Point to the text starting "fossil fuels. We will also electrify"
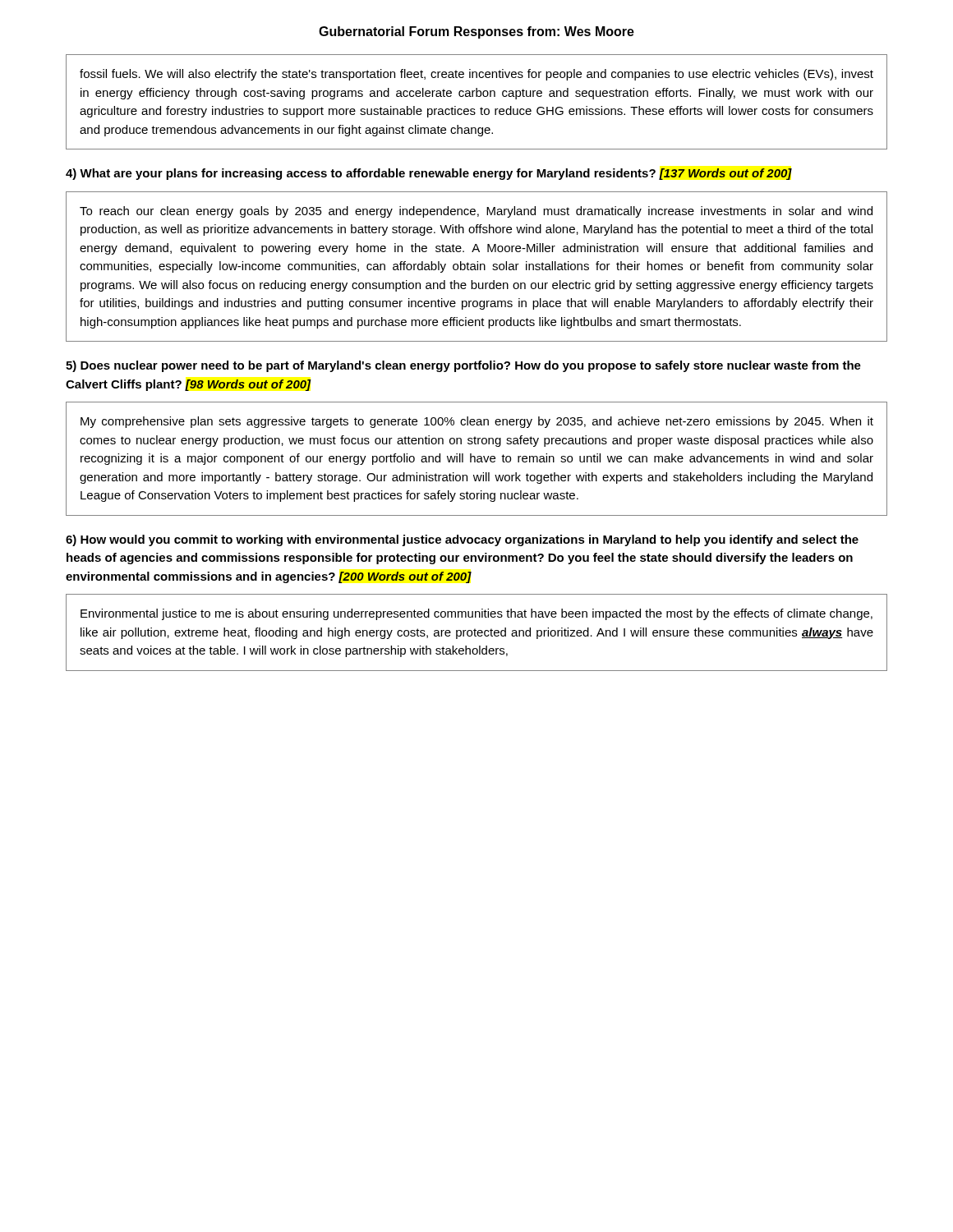This screenshot has width=953, height=1232. point(476,101)
